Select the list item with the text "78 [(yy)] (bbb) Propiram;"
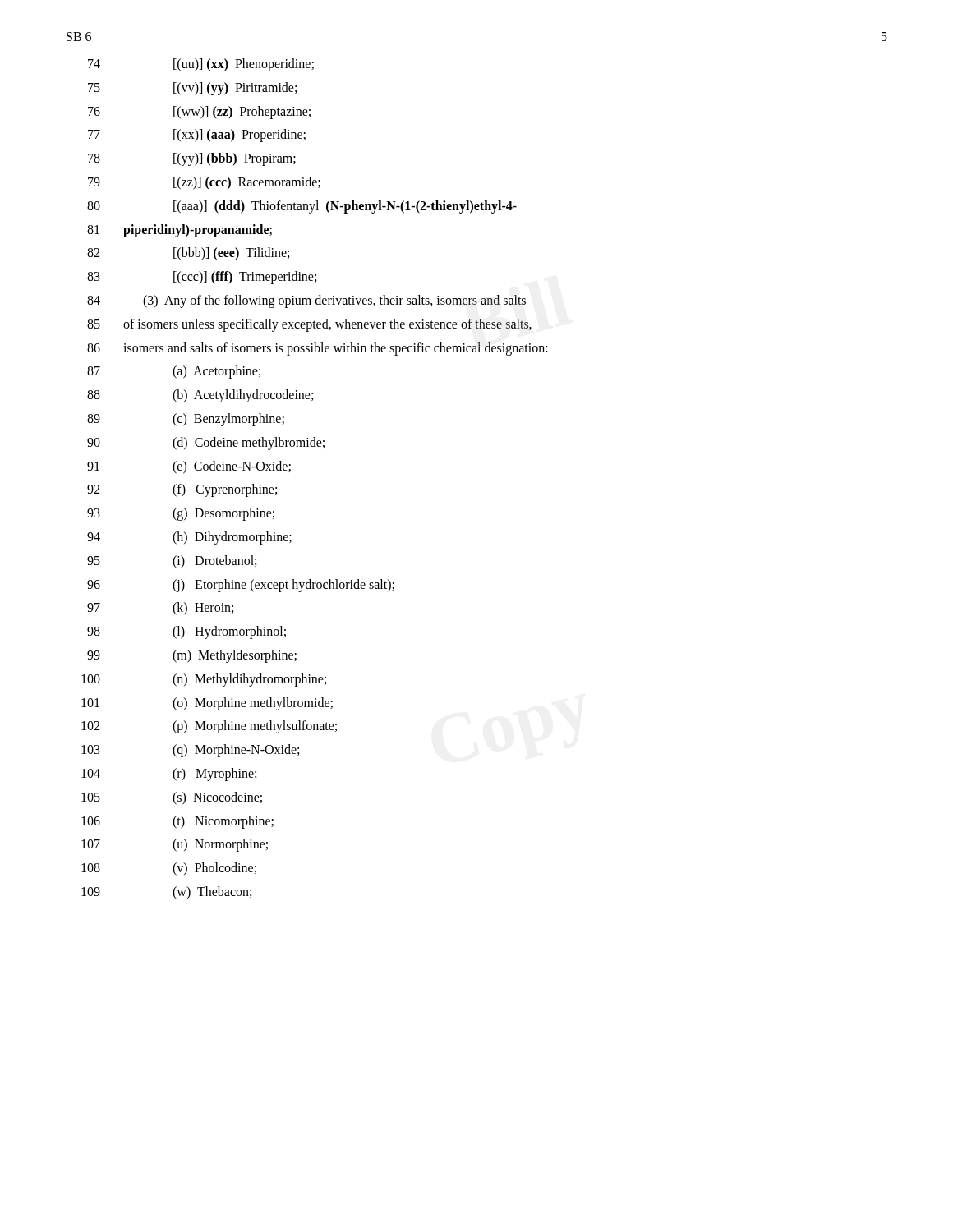This screenshot has width=953, height=1232. 181,159
